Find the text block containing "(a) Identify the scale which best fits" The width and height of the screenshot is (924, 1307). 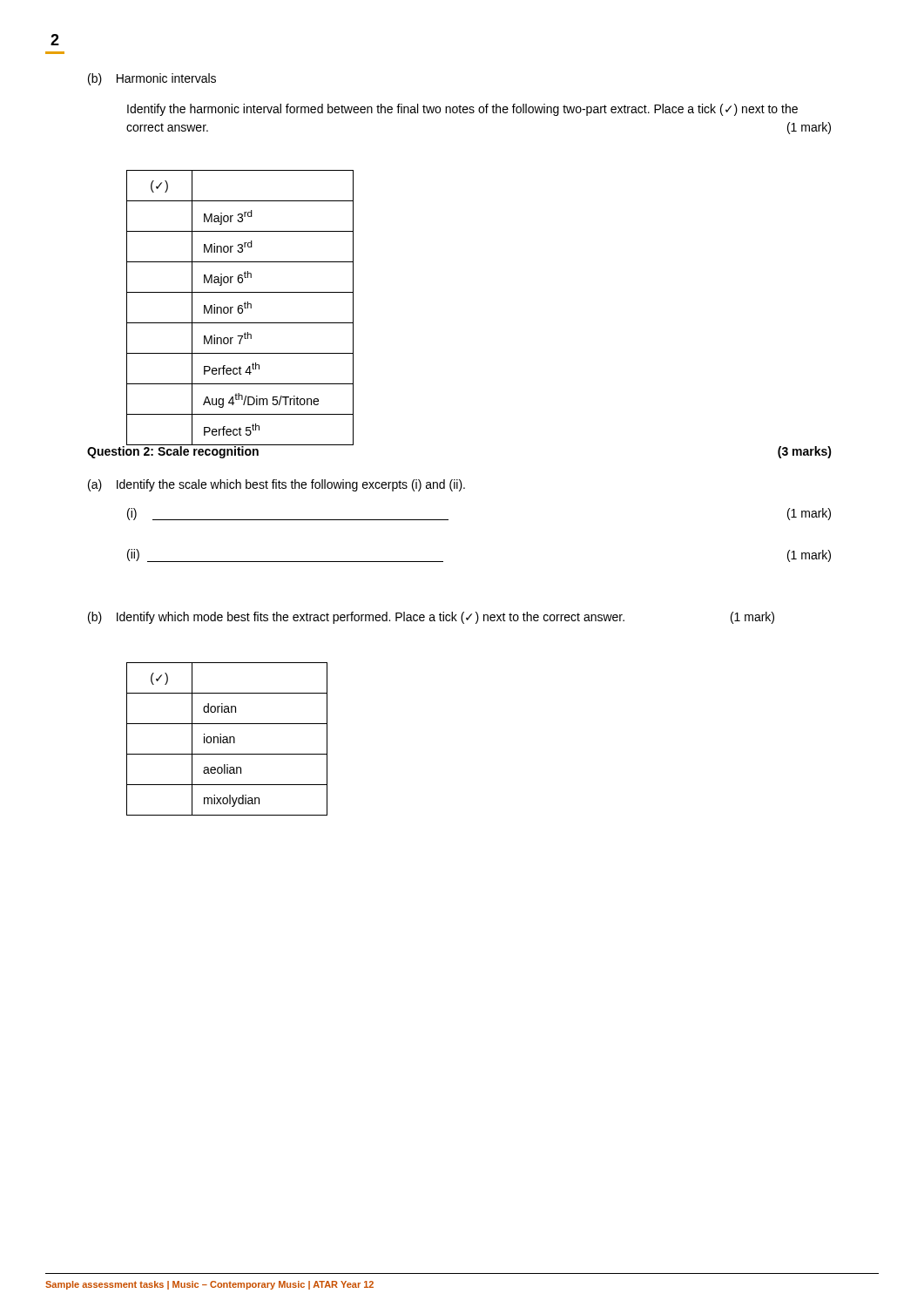pyautogui.click(x=277, y=484)
